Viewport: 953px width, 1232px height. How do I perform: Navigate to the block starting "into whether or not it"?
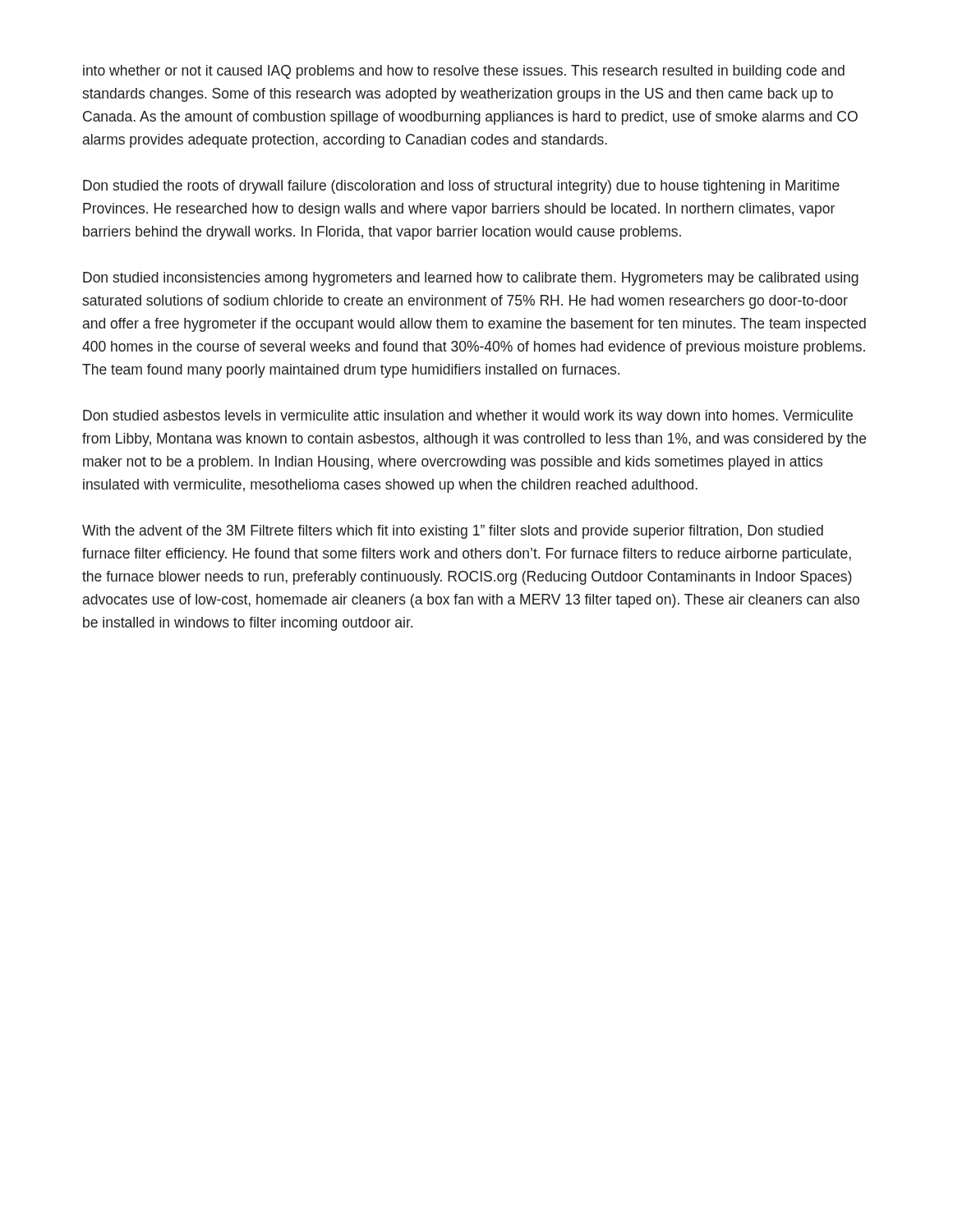click(470, 105)
